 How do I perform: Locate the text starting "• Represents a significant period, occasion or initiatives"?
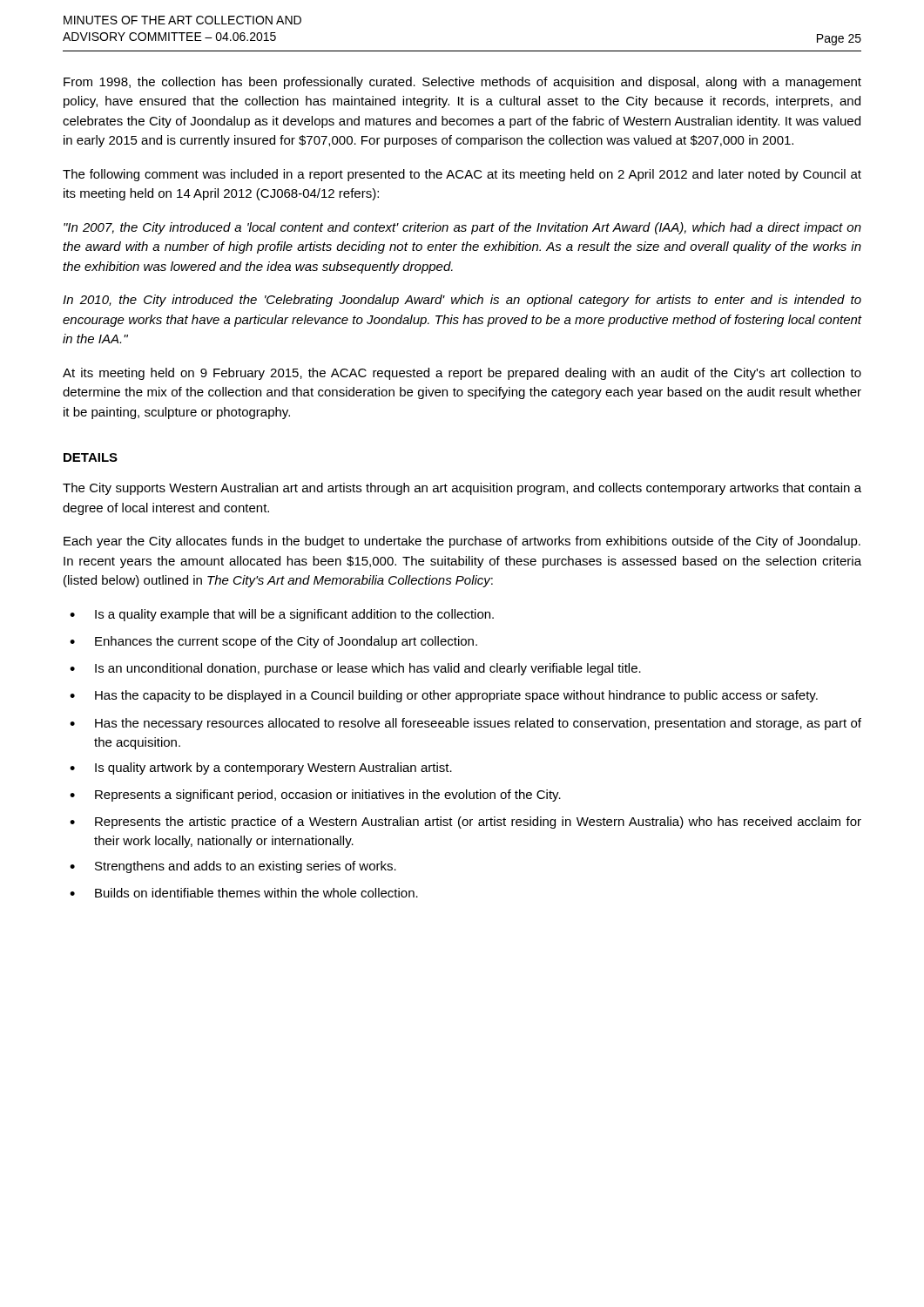point(462,796)
